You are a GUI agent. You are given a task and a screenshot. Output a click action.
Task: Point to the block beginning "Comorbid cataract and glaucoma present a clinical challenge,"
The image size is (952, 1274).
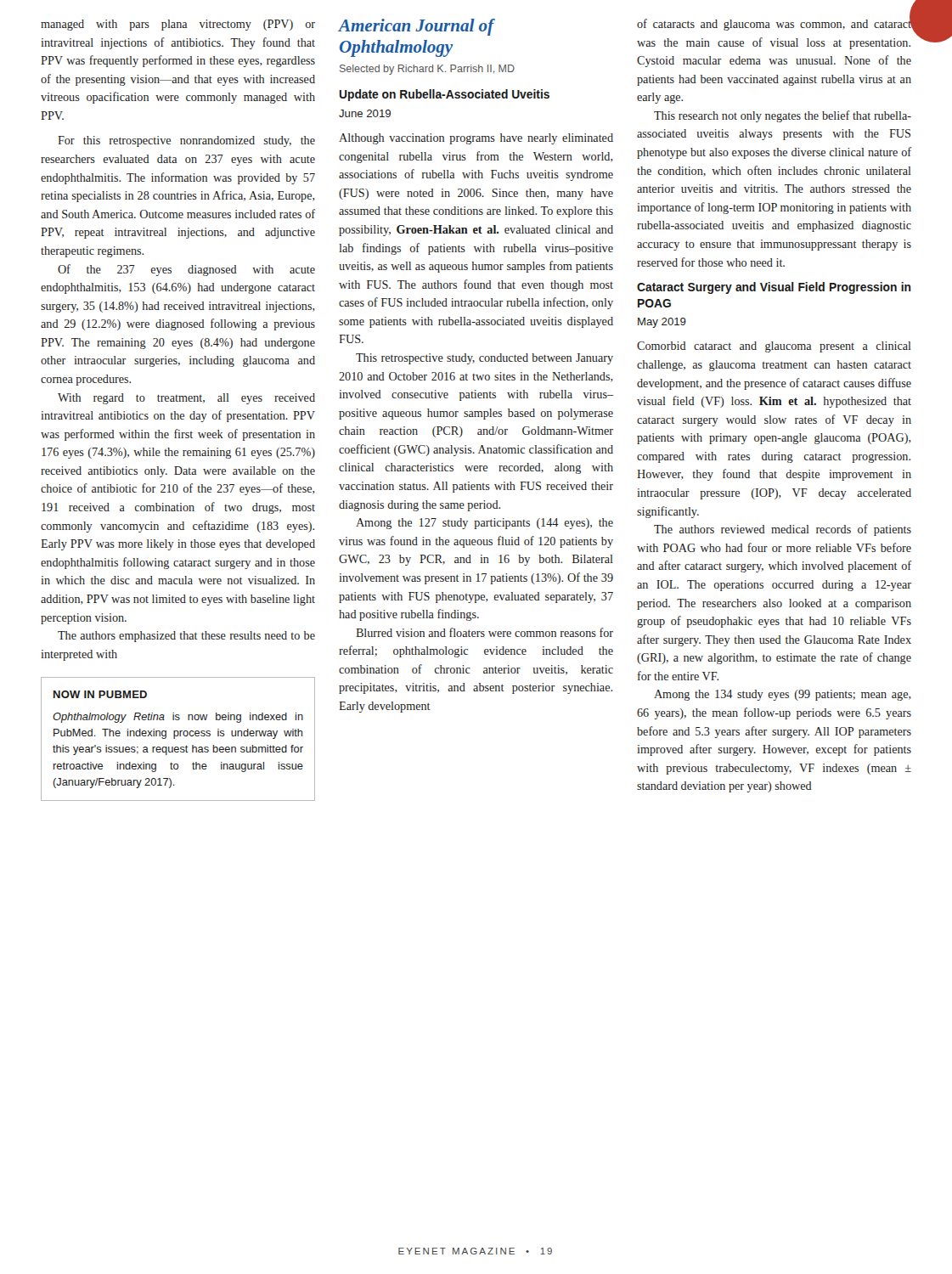774,429
